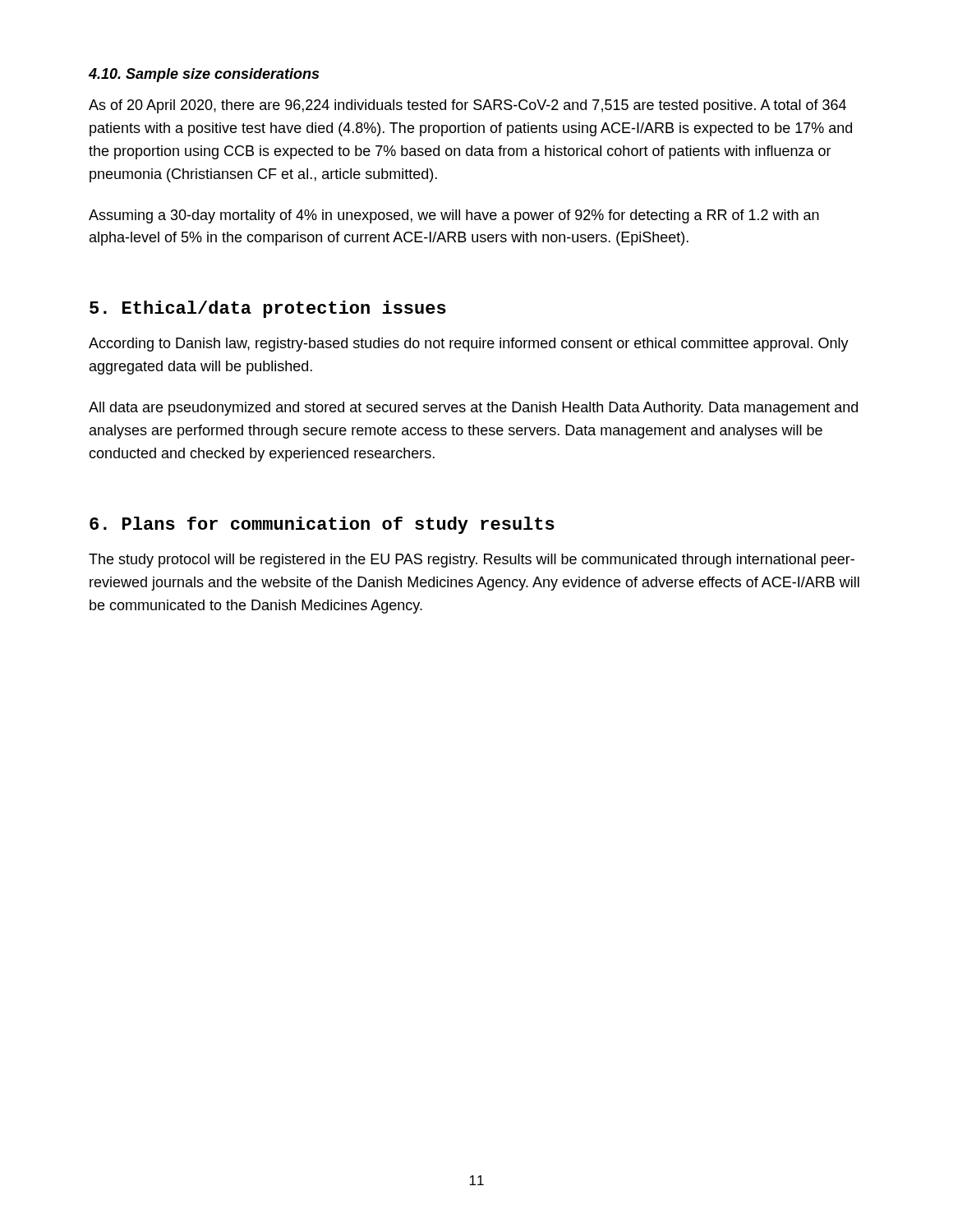Screen dimensions: 1232x953
Task: Point to the block beginning "The study protocol will be registered in"
Action: (474, 582)
